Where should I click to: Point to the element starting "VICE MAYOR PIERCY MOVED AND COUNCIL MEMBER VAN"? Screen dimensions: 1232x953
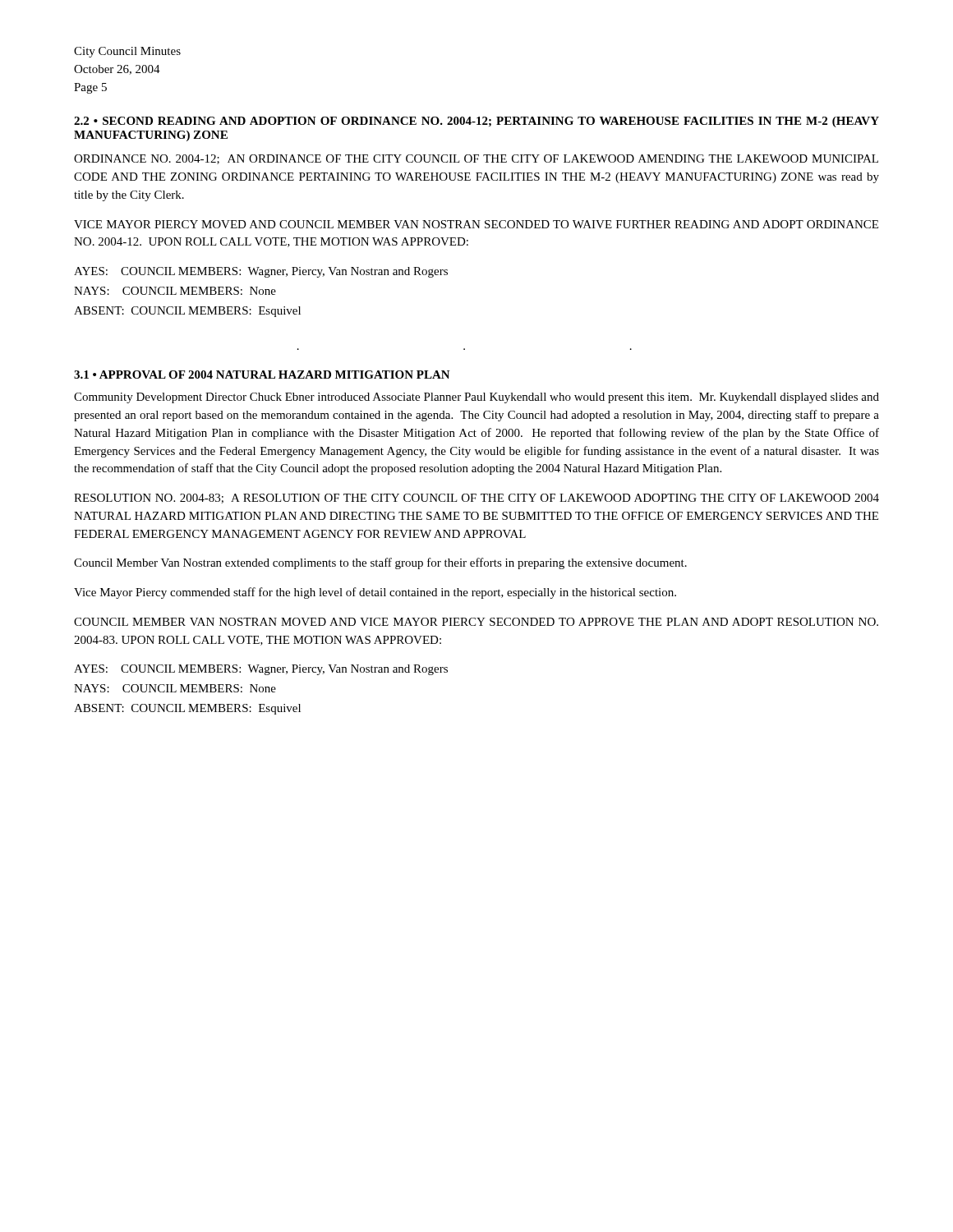pos(476,233)
